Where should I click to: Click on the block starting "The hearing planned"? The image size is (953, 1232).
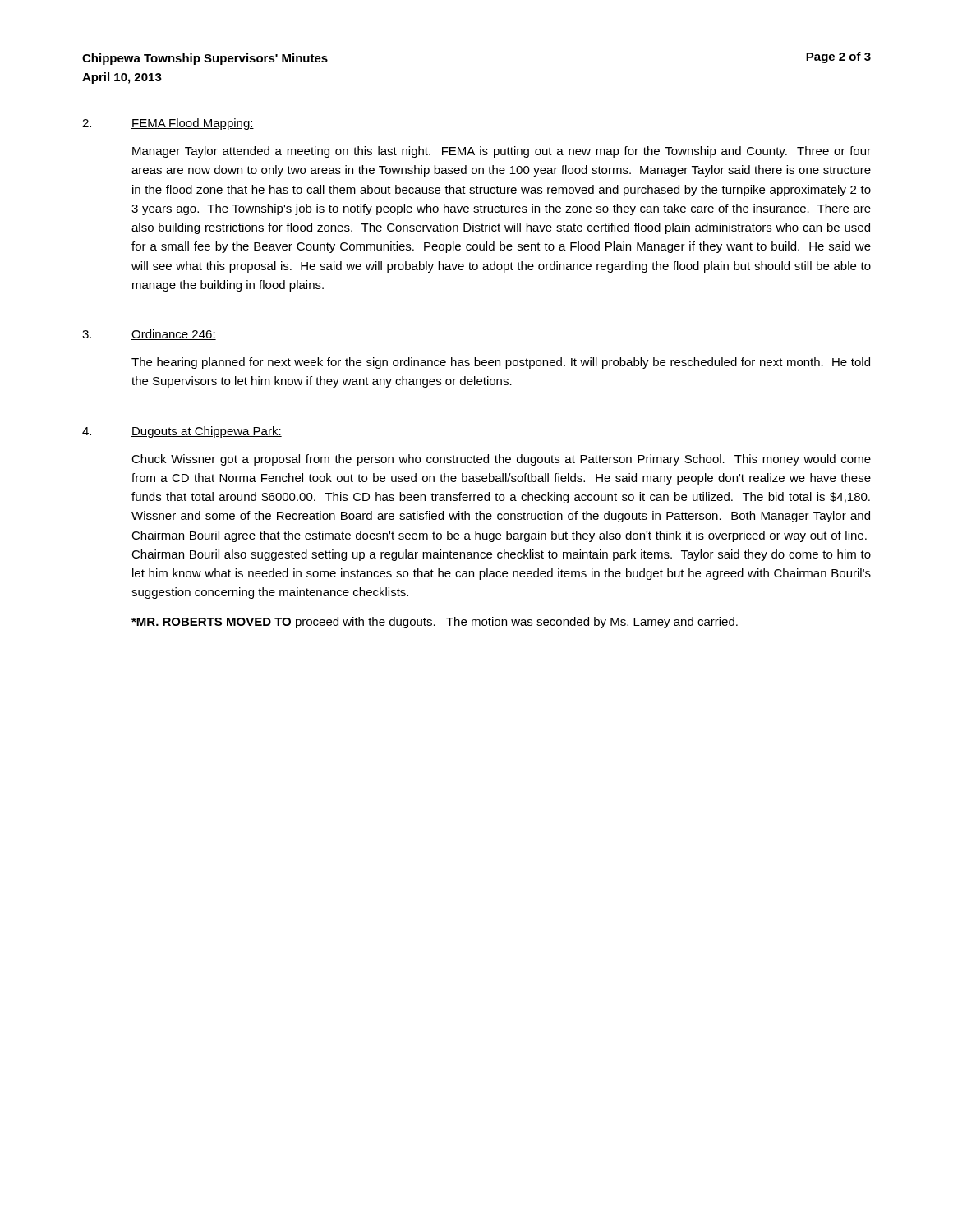(x=501, y=371)
